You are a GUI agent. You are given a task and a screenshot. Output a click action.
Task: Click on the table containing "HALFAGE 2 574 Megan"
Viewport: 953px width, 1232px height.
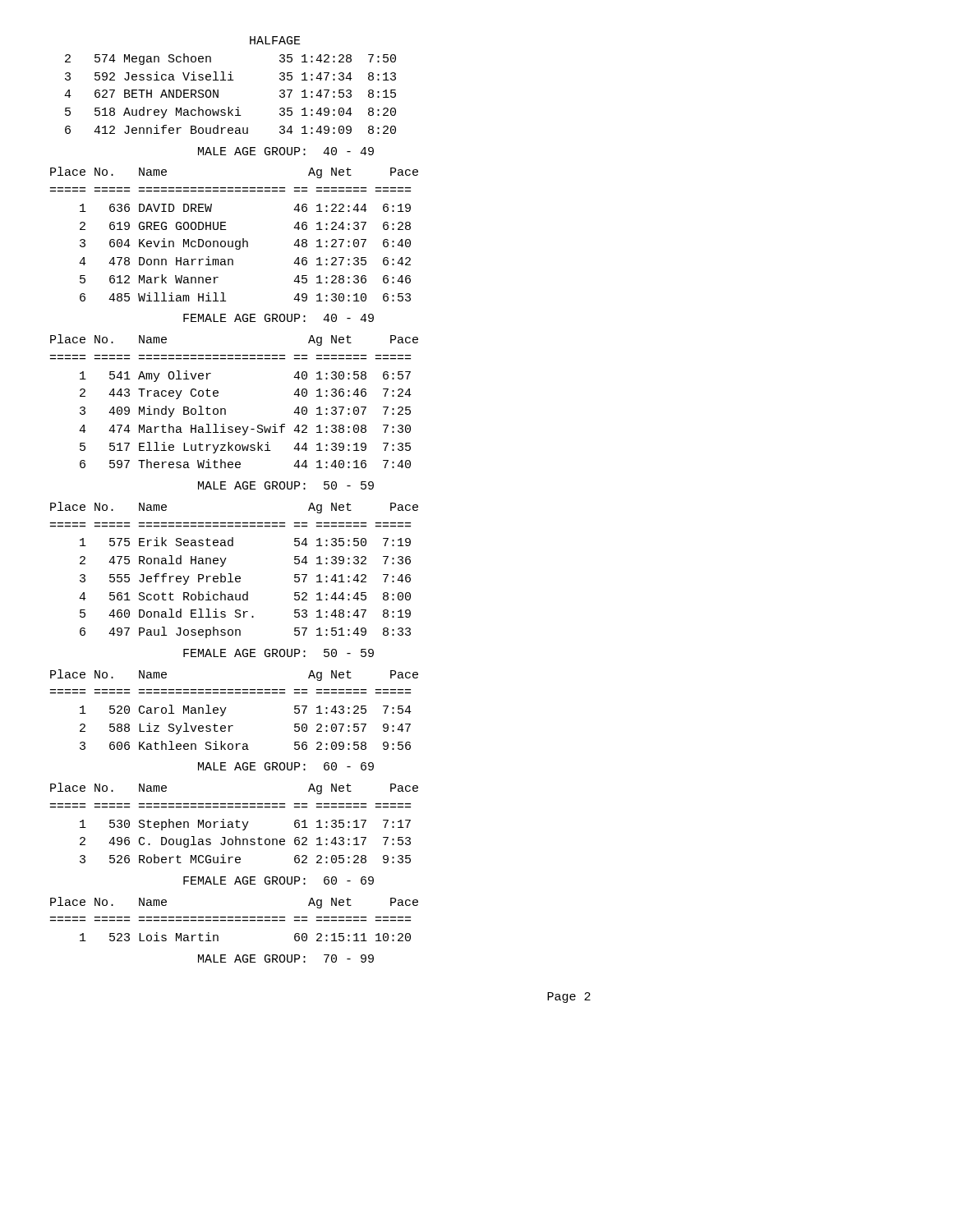[x=476, y=86]
